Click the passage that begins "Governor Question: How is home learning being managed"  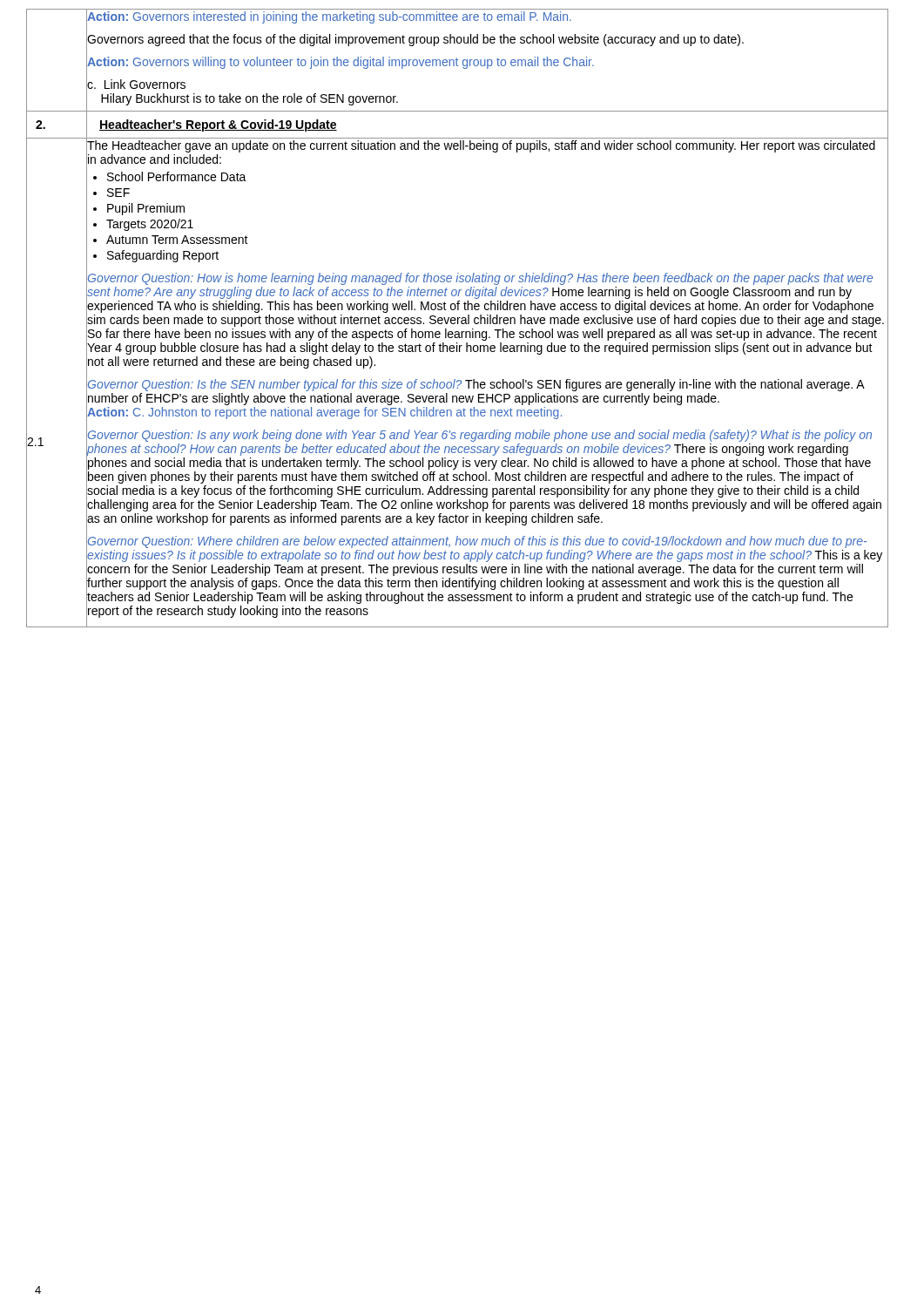(486, 320)
